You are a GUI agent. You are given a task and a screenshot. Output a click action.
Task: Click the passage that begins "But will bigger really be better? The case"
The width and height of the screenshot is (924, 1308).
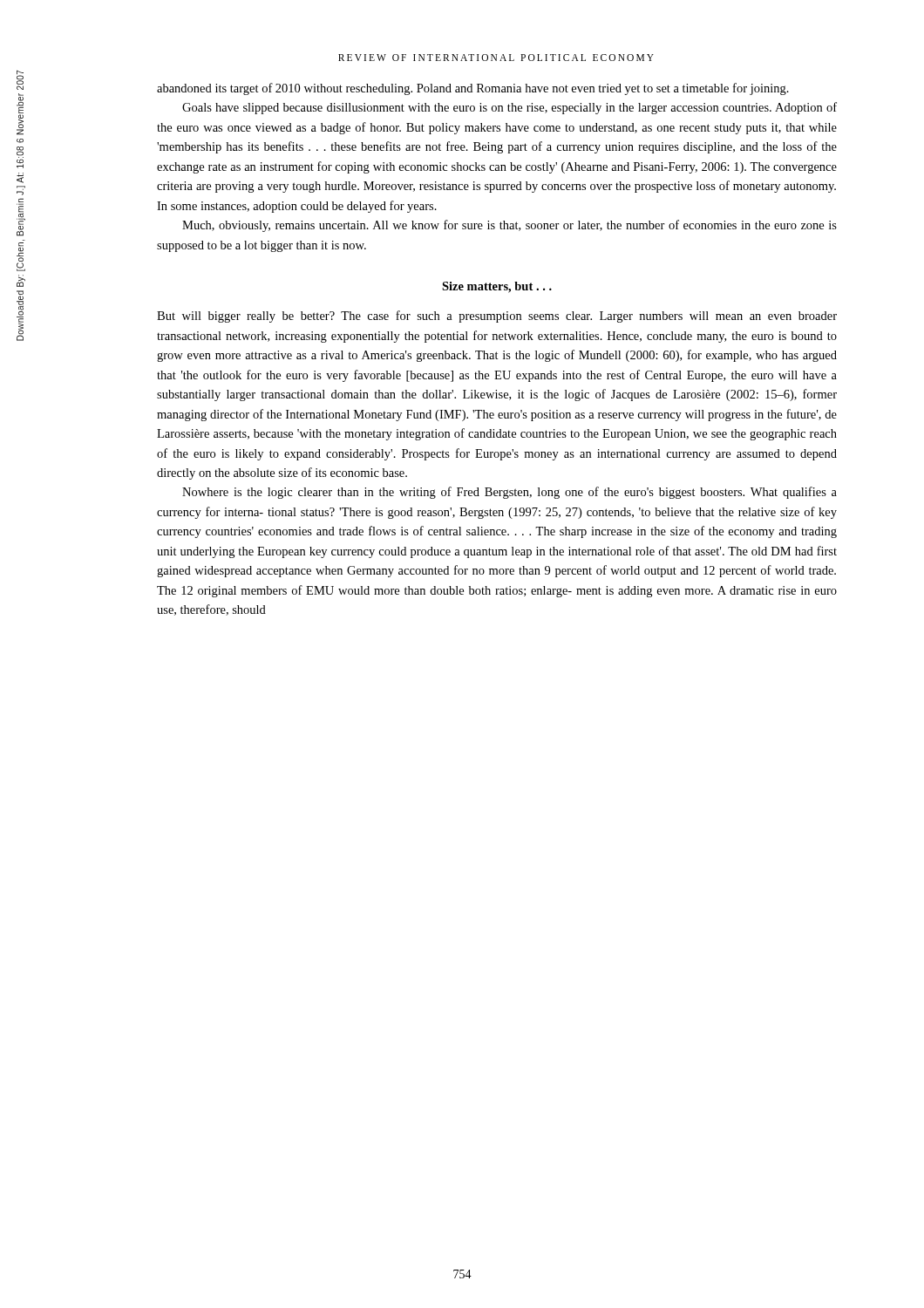497,463
